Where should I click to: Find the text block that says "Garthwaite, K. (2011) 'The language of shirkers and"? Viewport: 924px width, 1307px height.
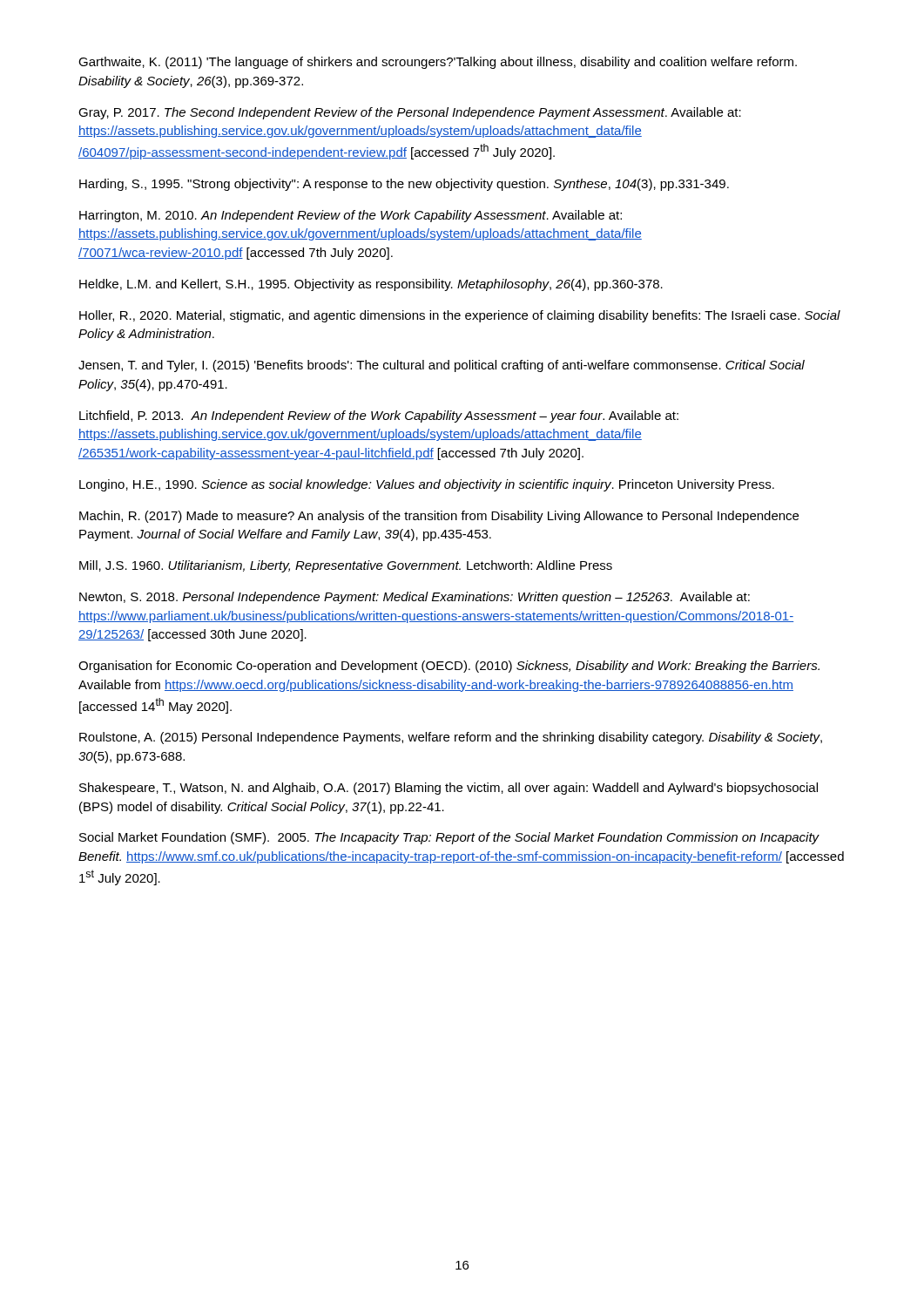tap(438, 71)
